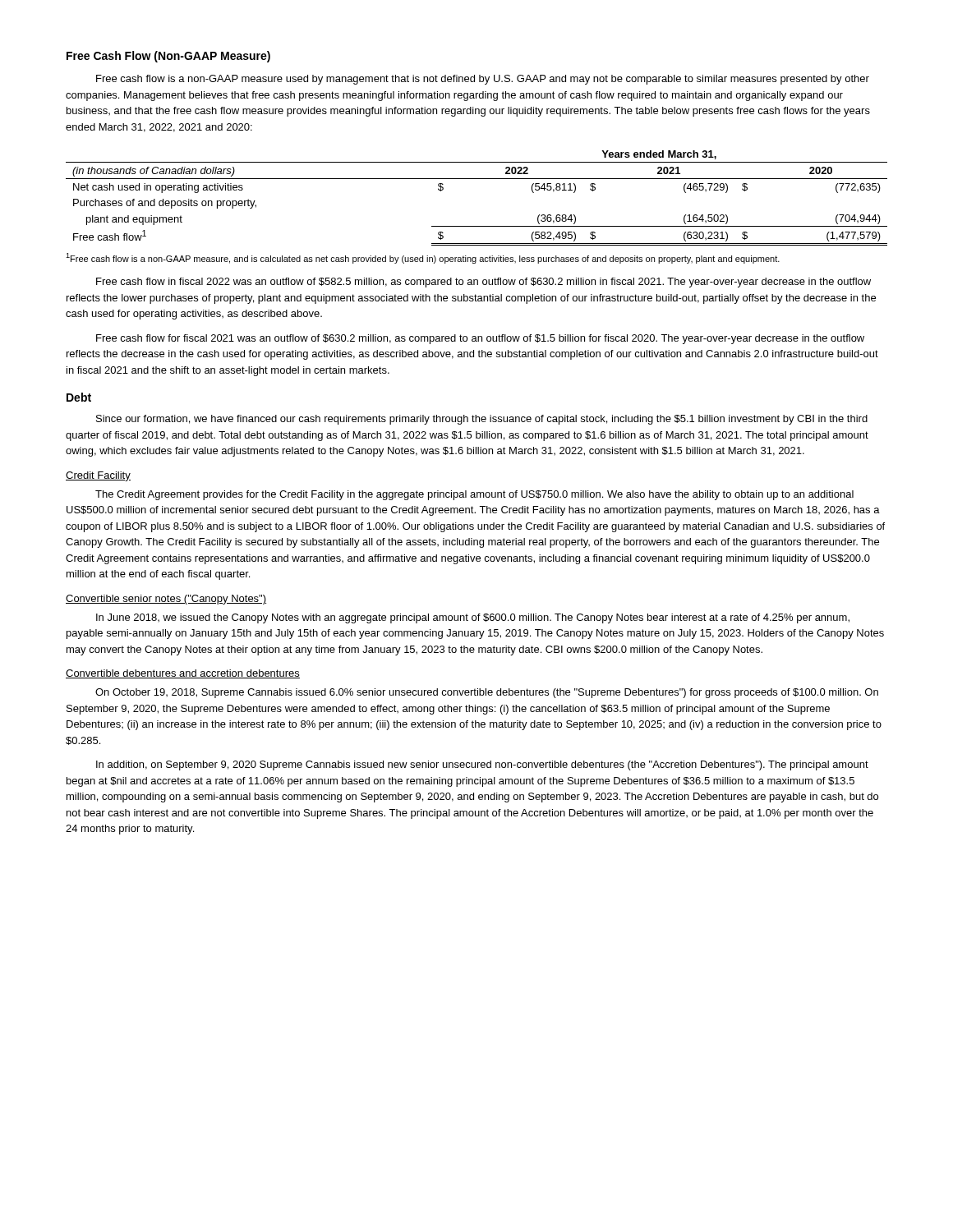Find the element starting "Free cash flow in fiscal 2022 was an"
This screenshot has width=953, height=1232.
coord(471,298)
